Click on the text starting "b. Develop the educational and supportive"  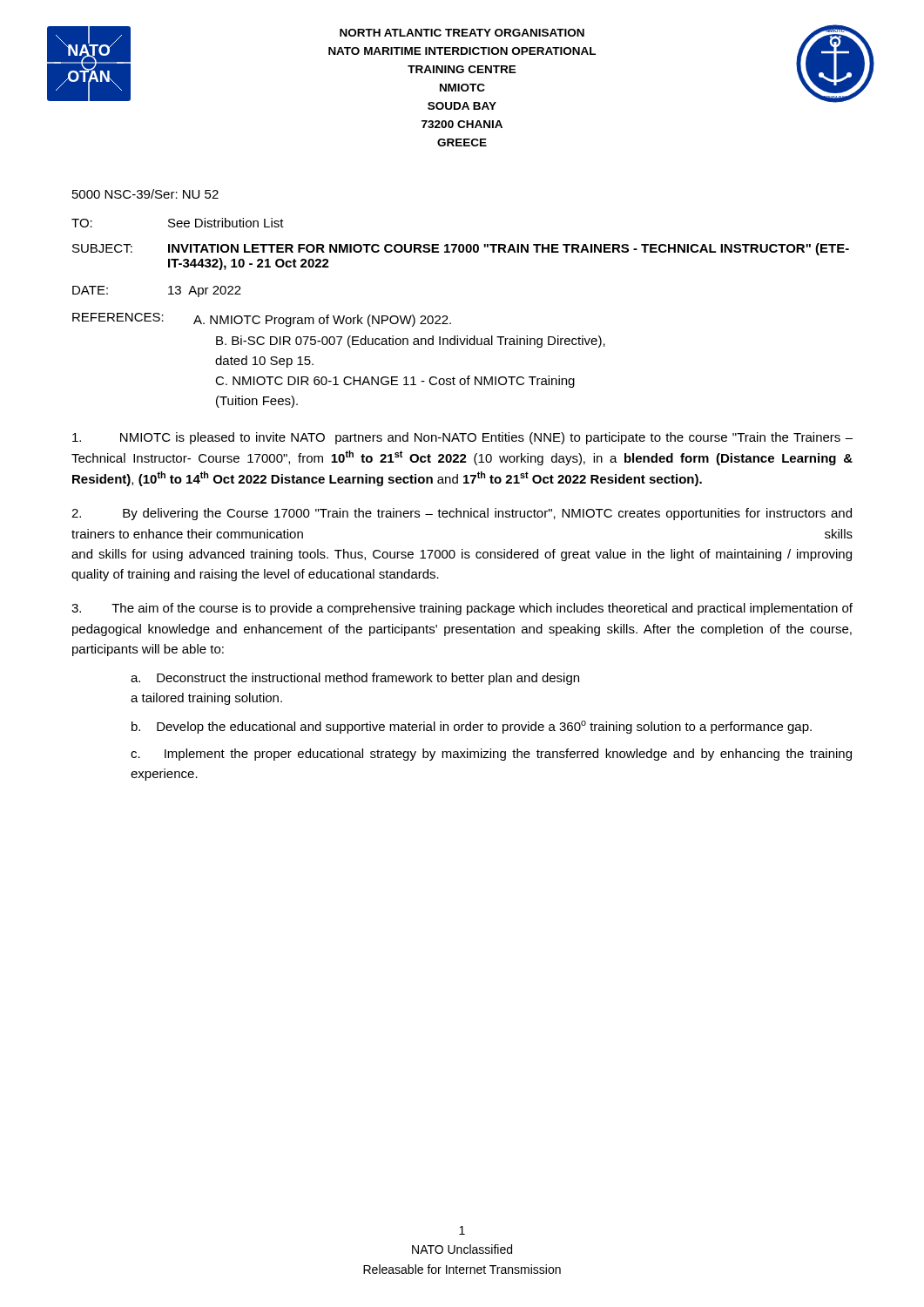tap(472, 725)
